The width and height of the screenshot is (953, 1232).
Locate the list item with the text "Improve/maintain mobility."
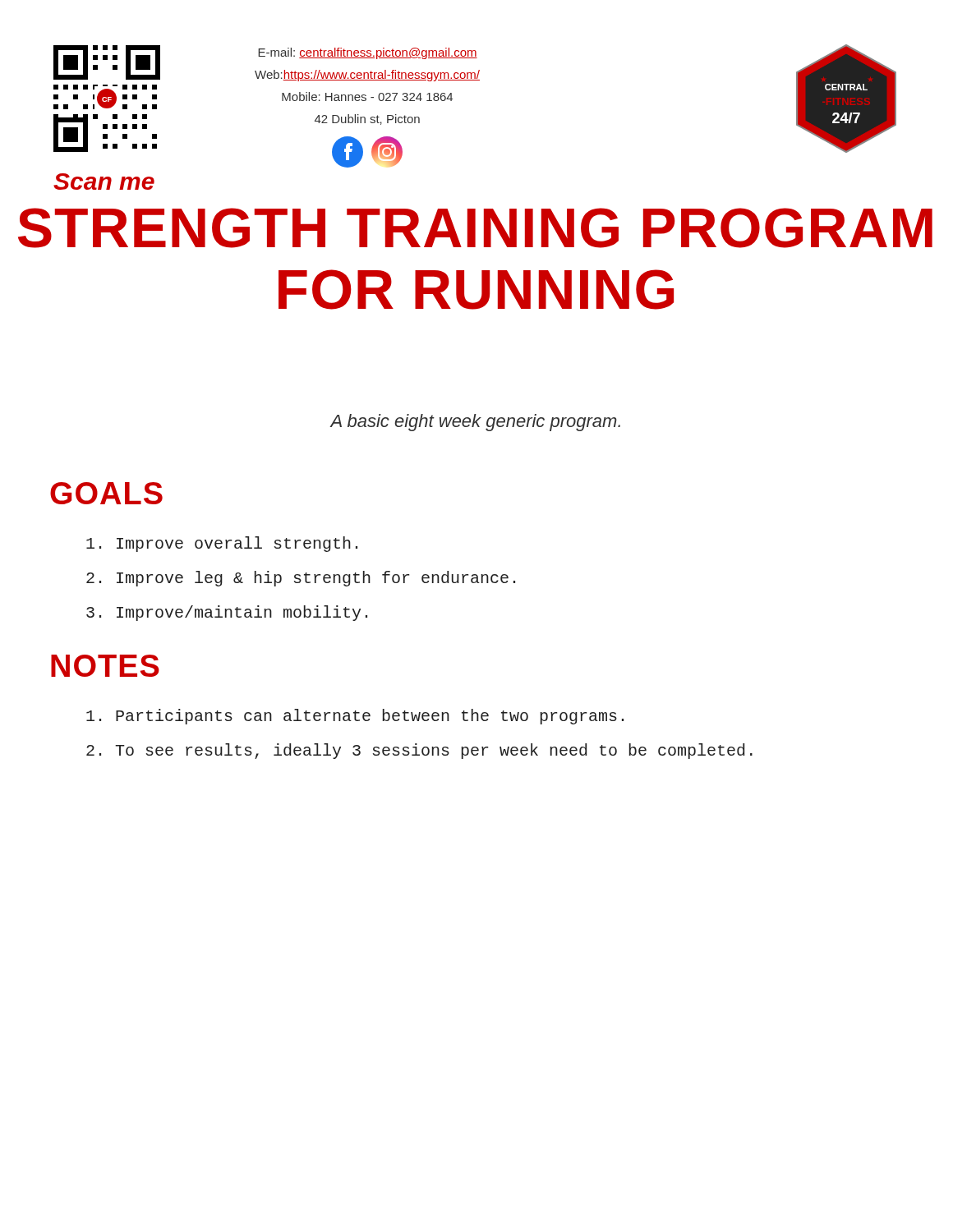click(243, 613)
